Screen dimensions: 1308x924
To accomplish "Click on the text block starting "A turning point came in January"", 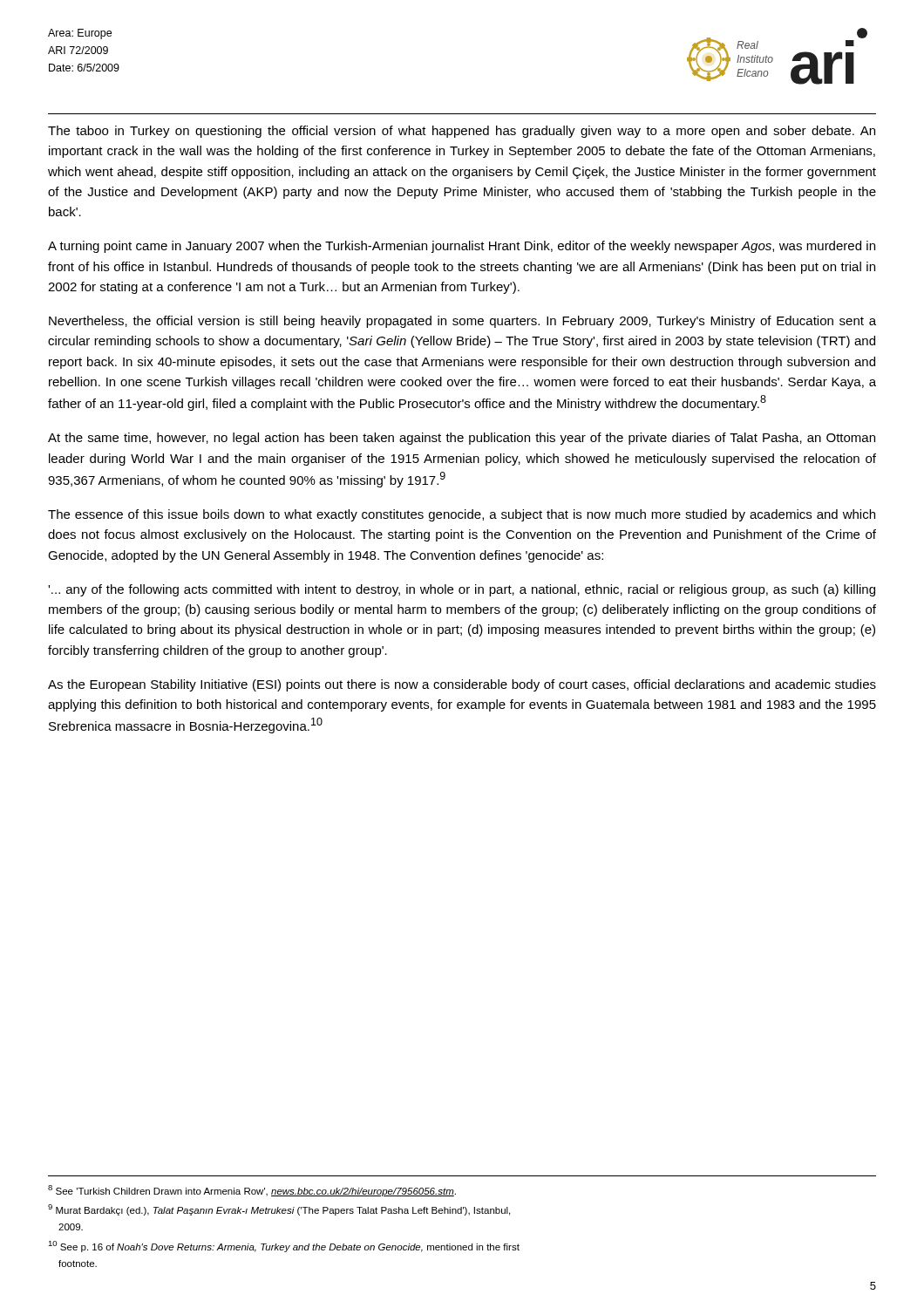I will 462,266.
